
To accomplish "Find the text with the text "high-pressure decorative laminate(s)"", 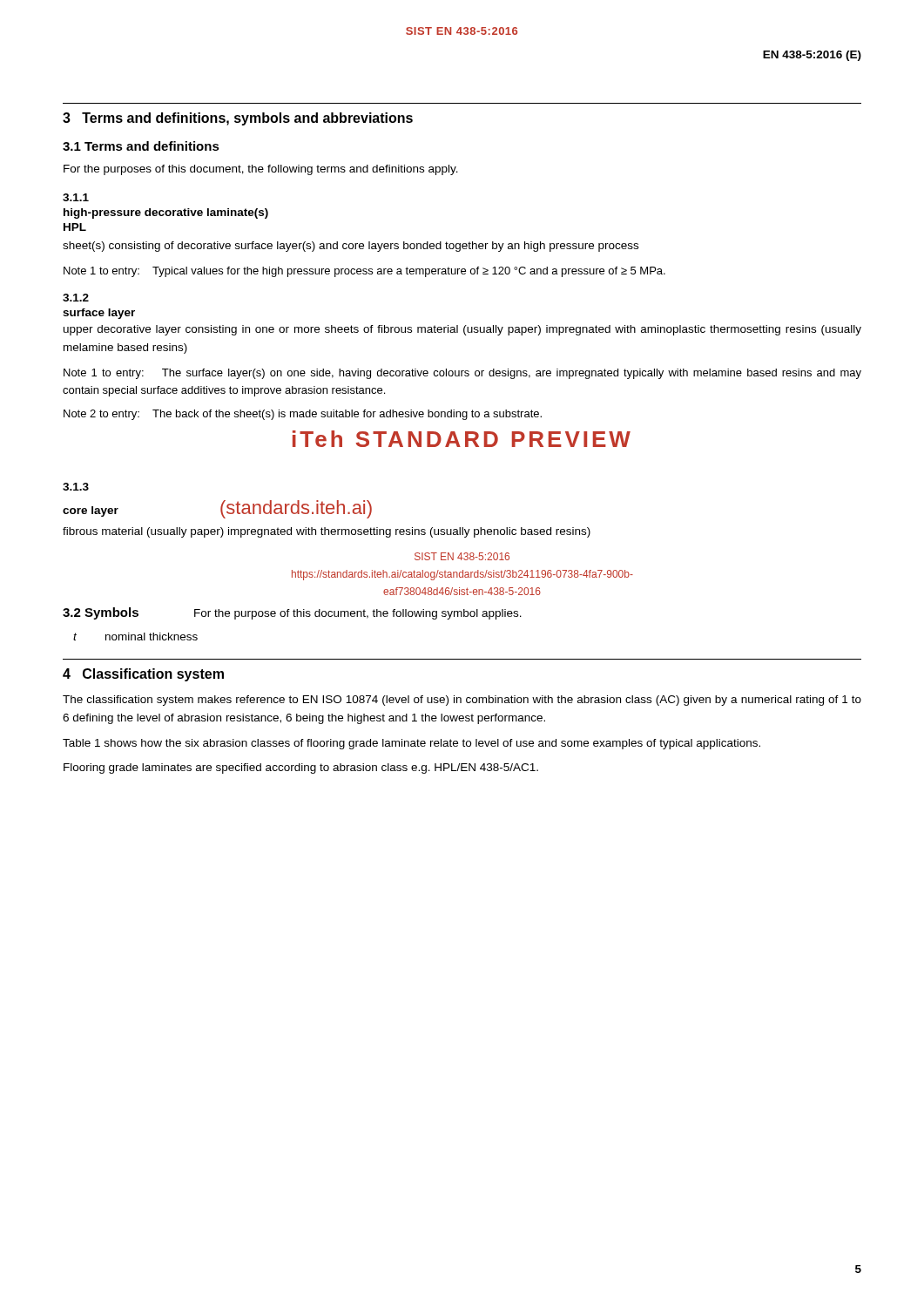I will 166,212.
